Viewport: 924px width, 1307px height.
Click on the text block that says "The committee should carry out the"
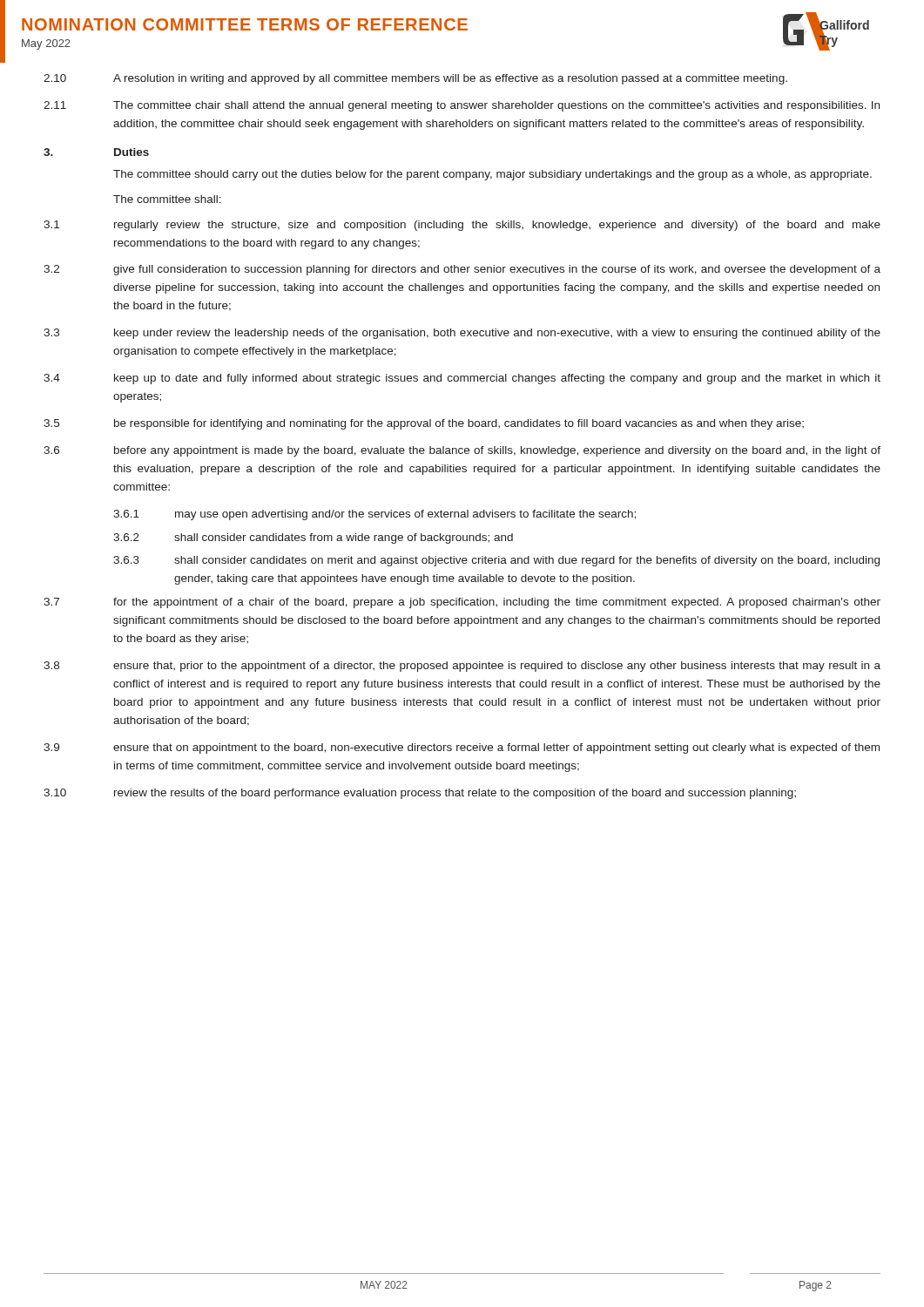pyautogui.click(x=493, y=174)
